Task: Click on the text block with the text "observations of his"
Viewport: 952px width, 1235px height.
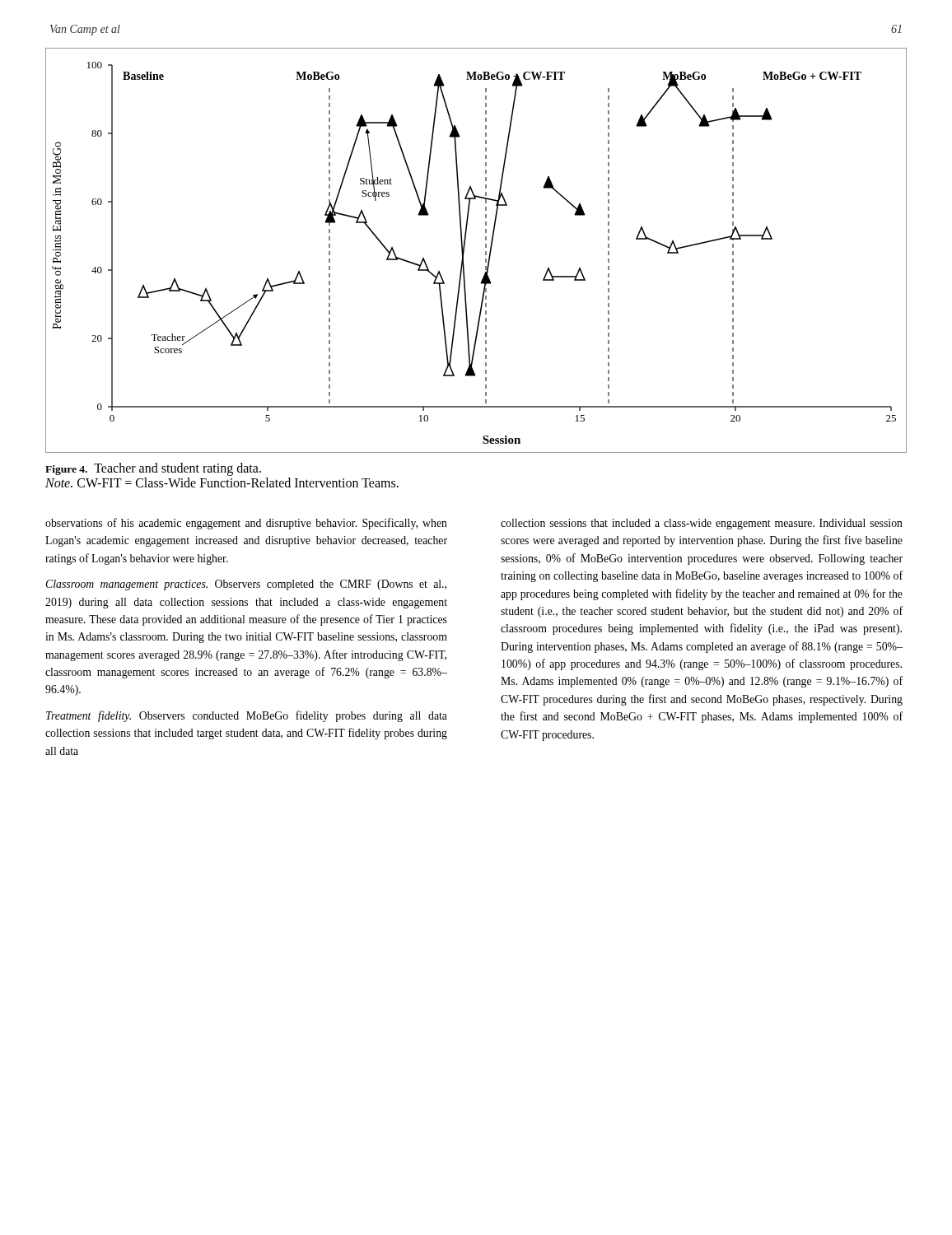Action: point(246,637)
